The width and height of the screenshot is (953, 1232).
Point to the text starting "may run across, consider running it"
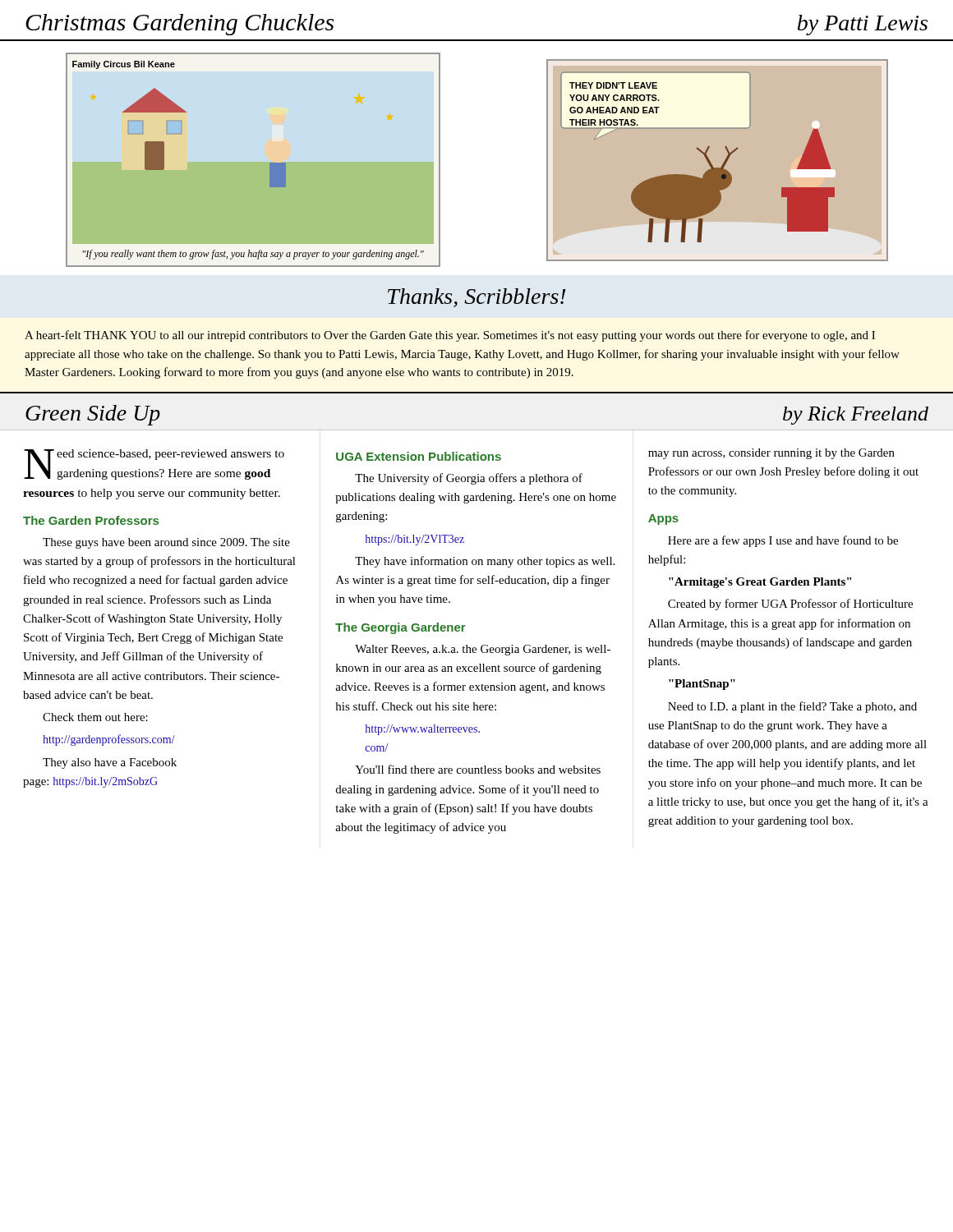pos(789,637)
